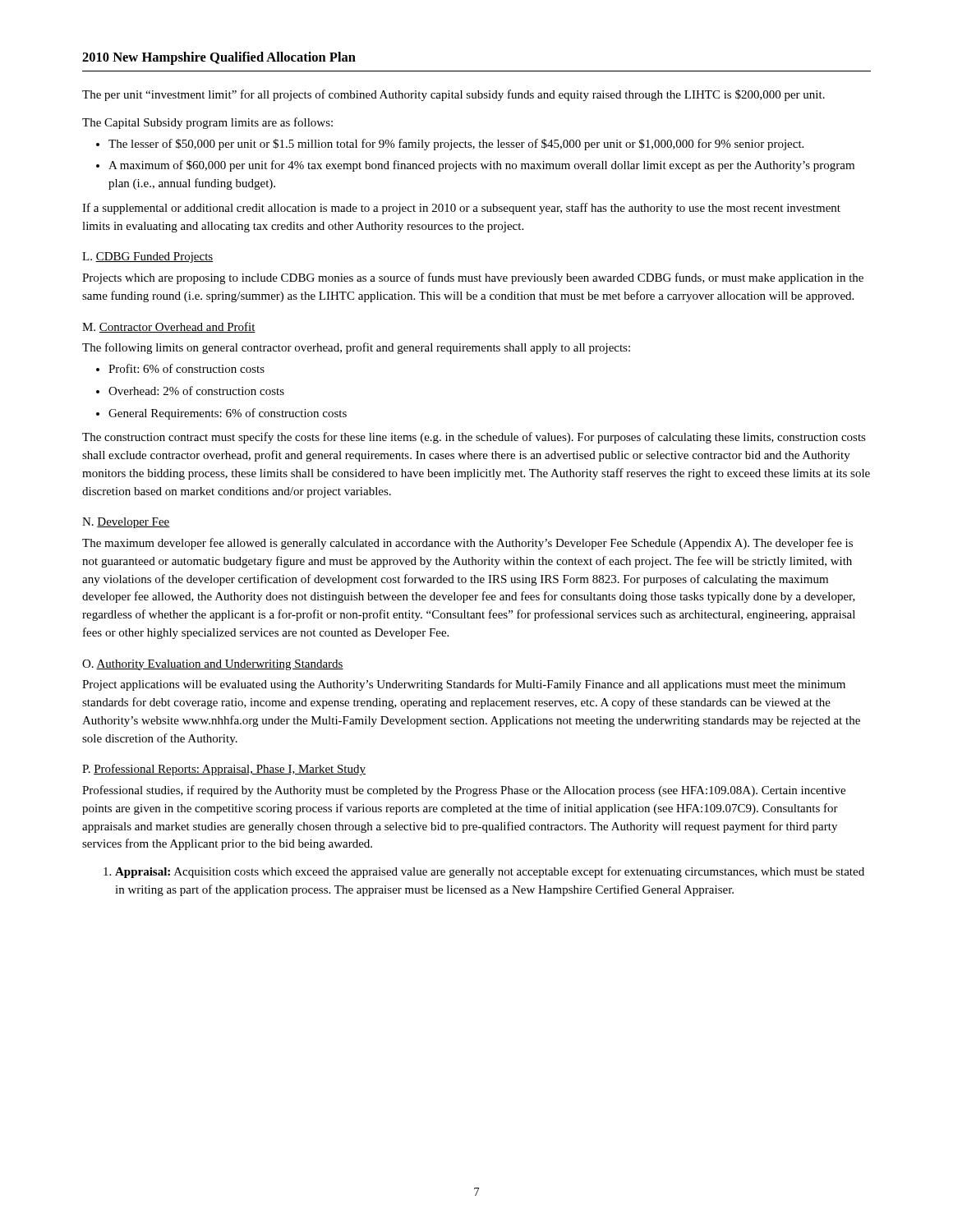The height and width of the screenshot is (1232, 953).
Task: Locate the text block starting "N. Developer Fee"
Action: [x=126, y=522]
